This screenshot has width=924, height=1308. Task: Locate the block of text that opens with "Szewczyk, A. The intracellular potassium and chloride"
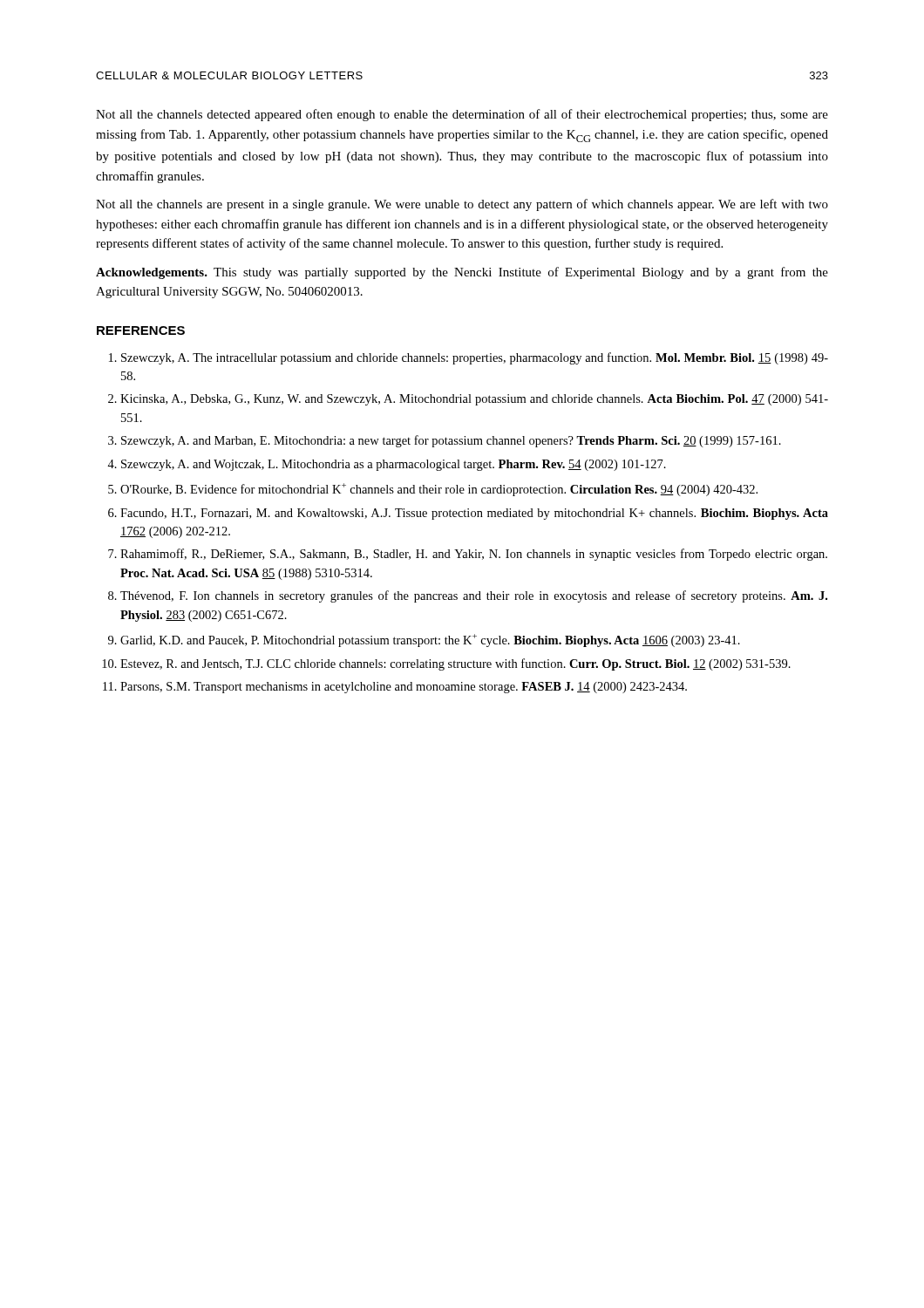[474, 366]
